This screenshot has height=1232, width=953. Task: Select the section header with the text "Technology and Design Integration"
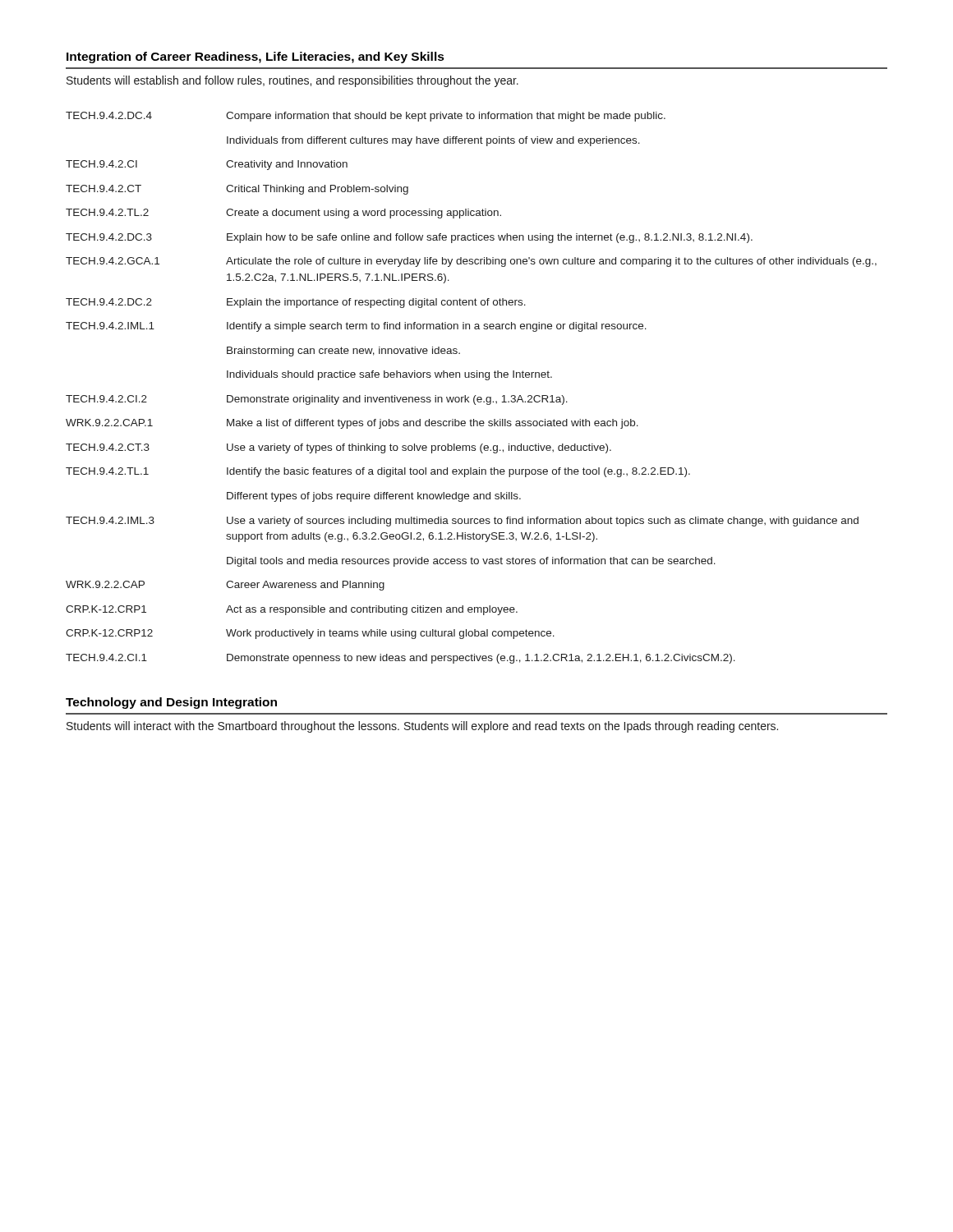(172, 701)
